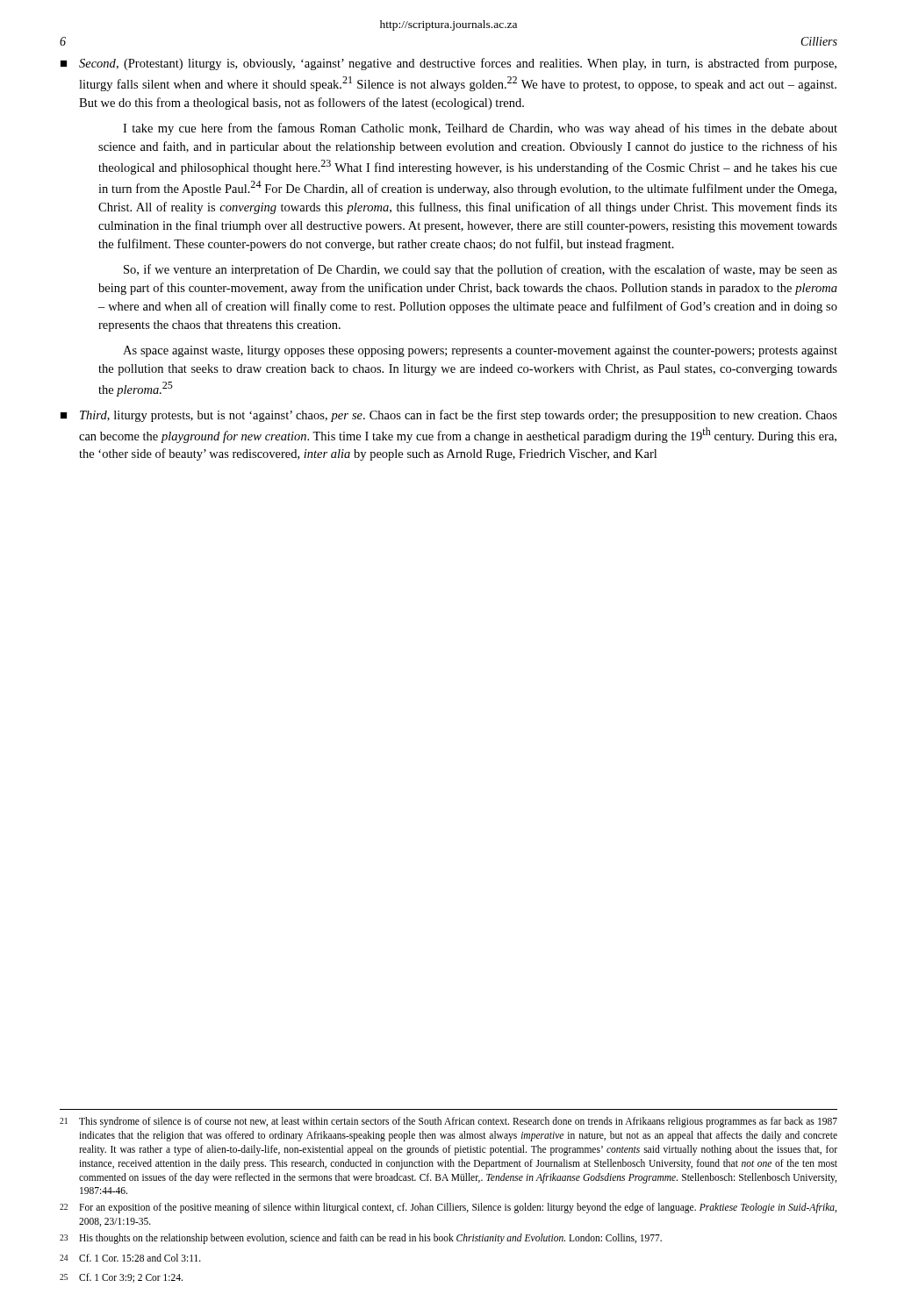Select the element starting "22 For an exposition of the positive"
The height and width of the screenshot is (1316, 897).
[448, 1215]
